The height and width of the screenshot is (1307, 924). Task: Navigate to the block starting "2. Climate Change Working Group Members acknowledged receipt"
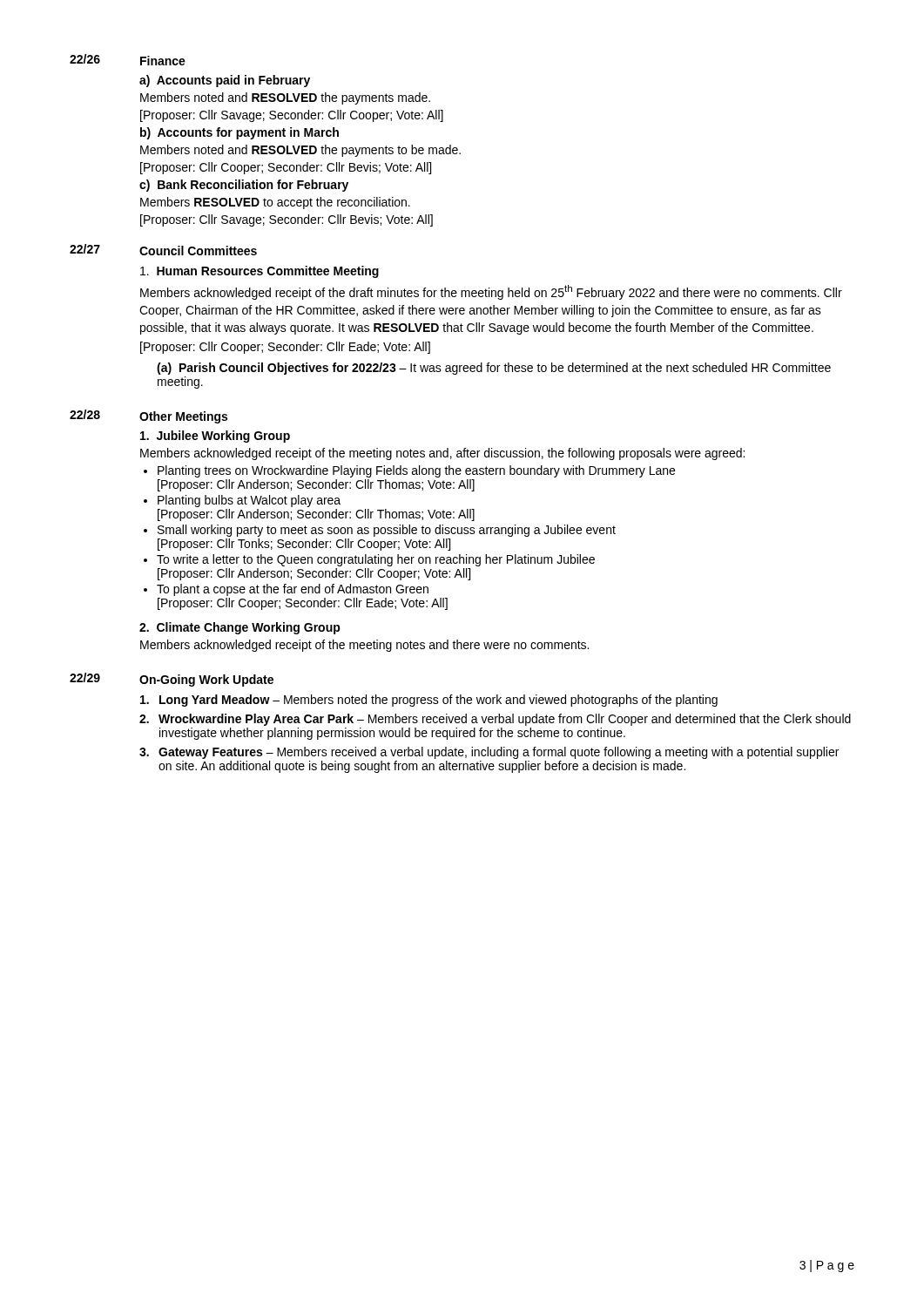pos(497,637)
